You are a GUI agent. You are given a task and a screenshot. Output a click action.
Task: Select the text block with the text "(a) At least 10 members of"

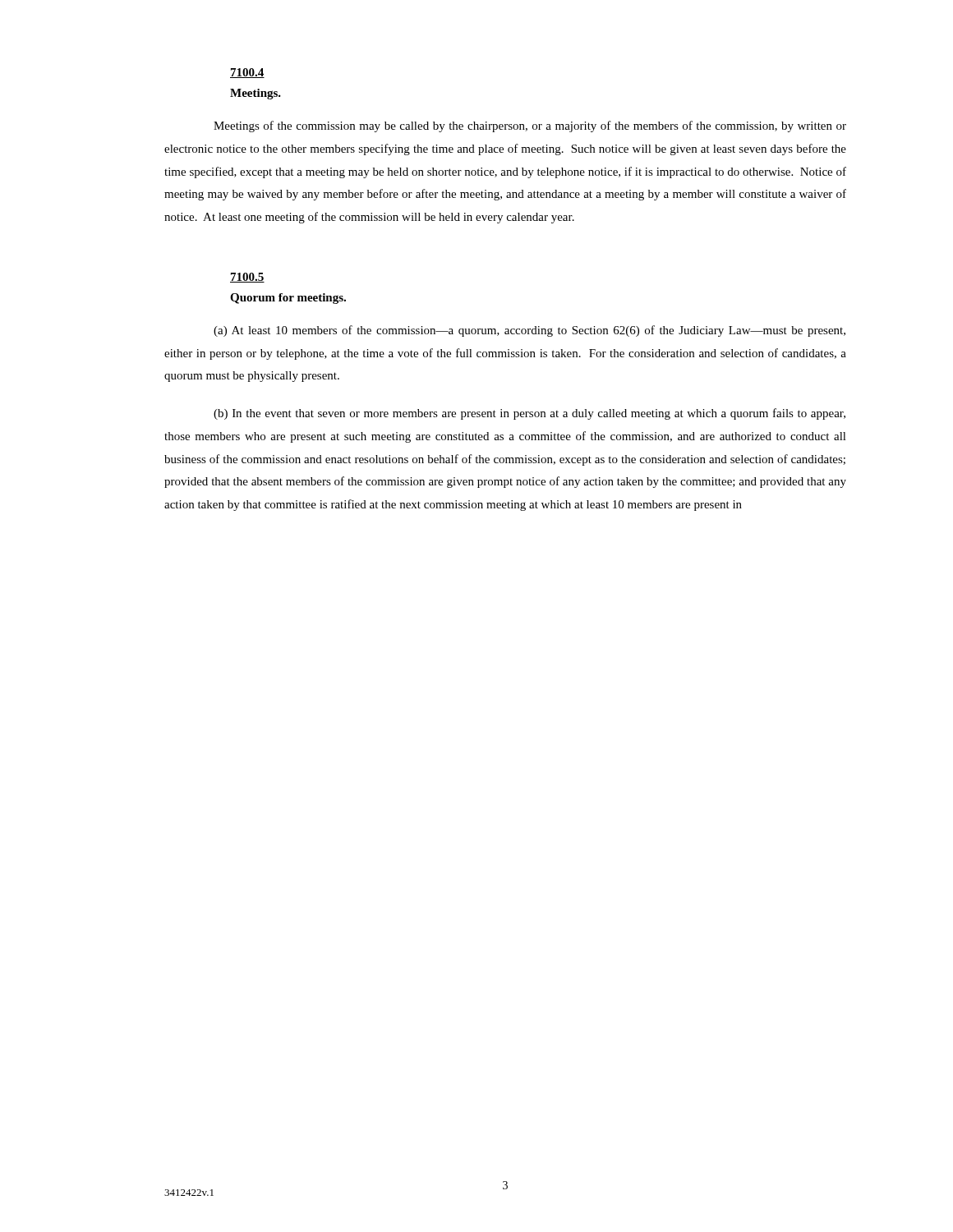(x=505, y=353)
